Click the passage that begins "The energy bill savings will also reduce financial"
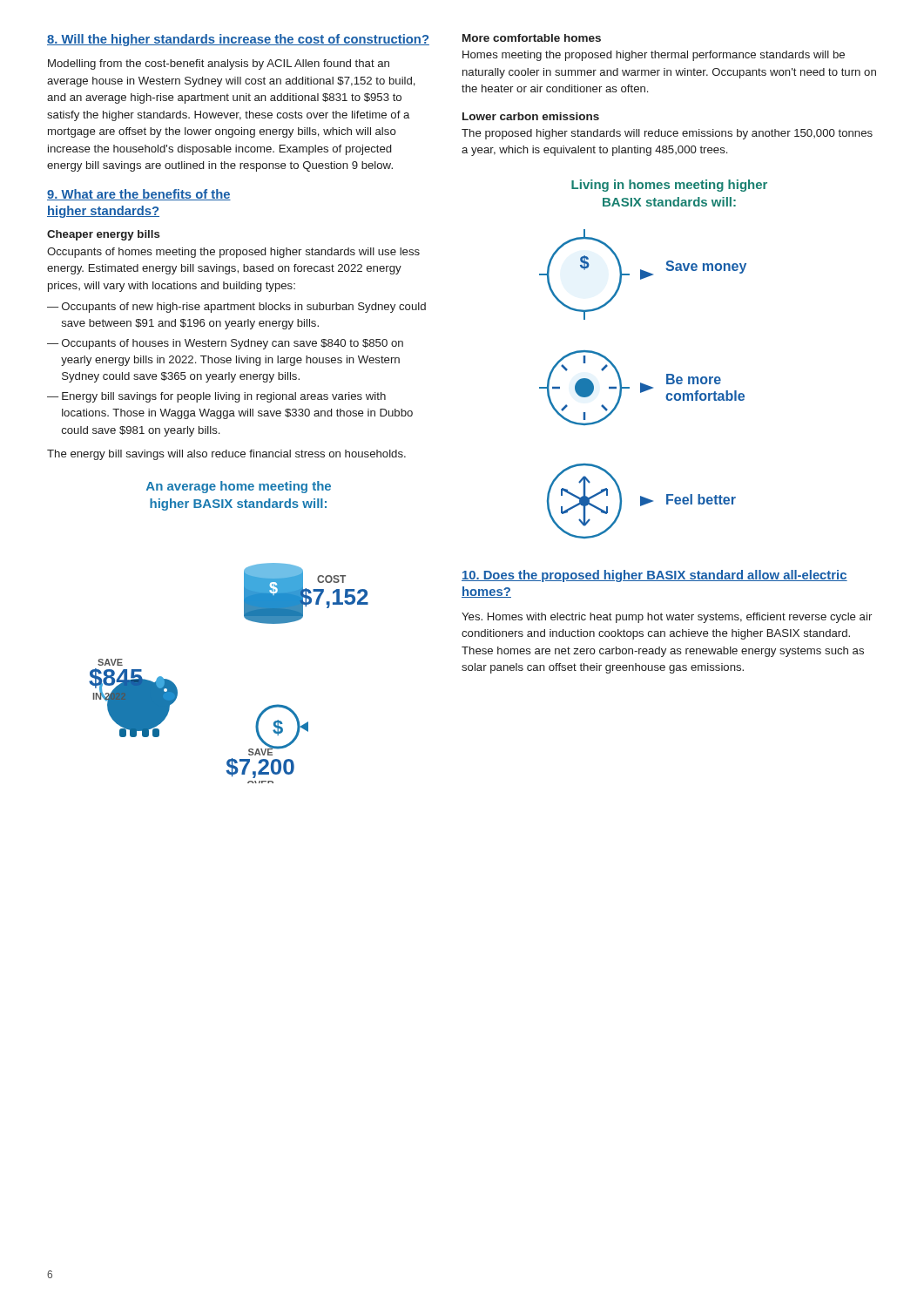 (227, 453)
